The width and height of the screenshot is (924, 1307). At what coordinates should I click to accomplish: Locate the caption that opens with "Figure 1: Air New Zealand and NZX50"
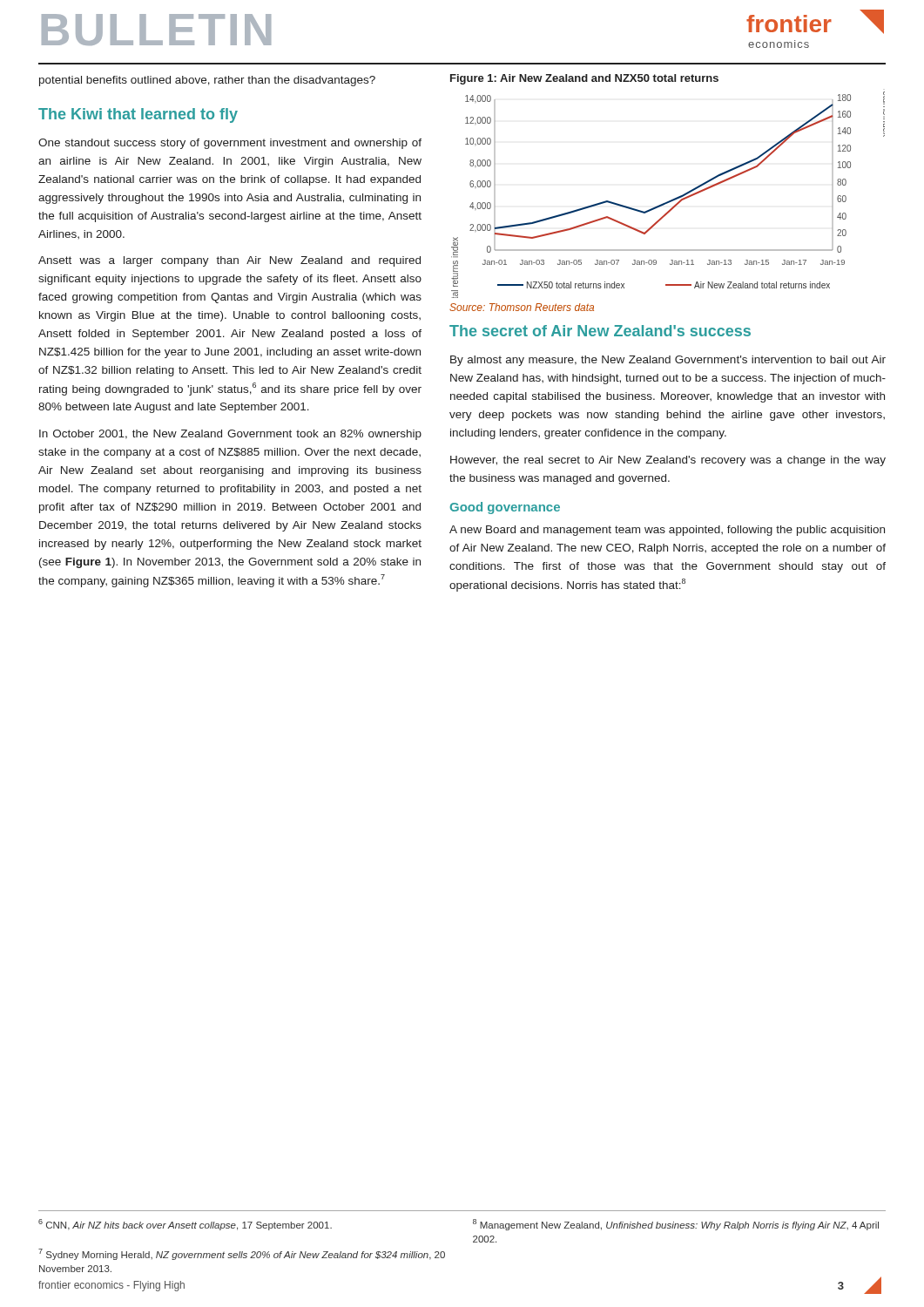pyautogui.click(x=584, y=78)
